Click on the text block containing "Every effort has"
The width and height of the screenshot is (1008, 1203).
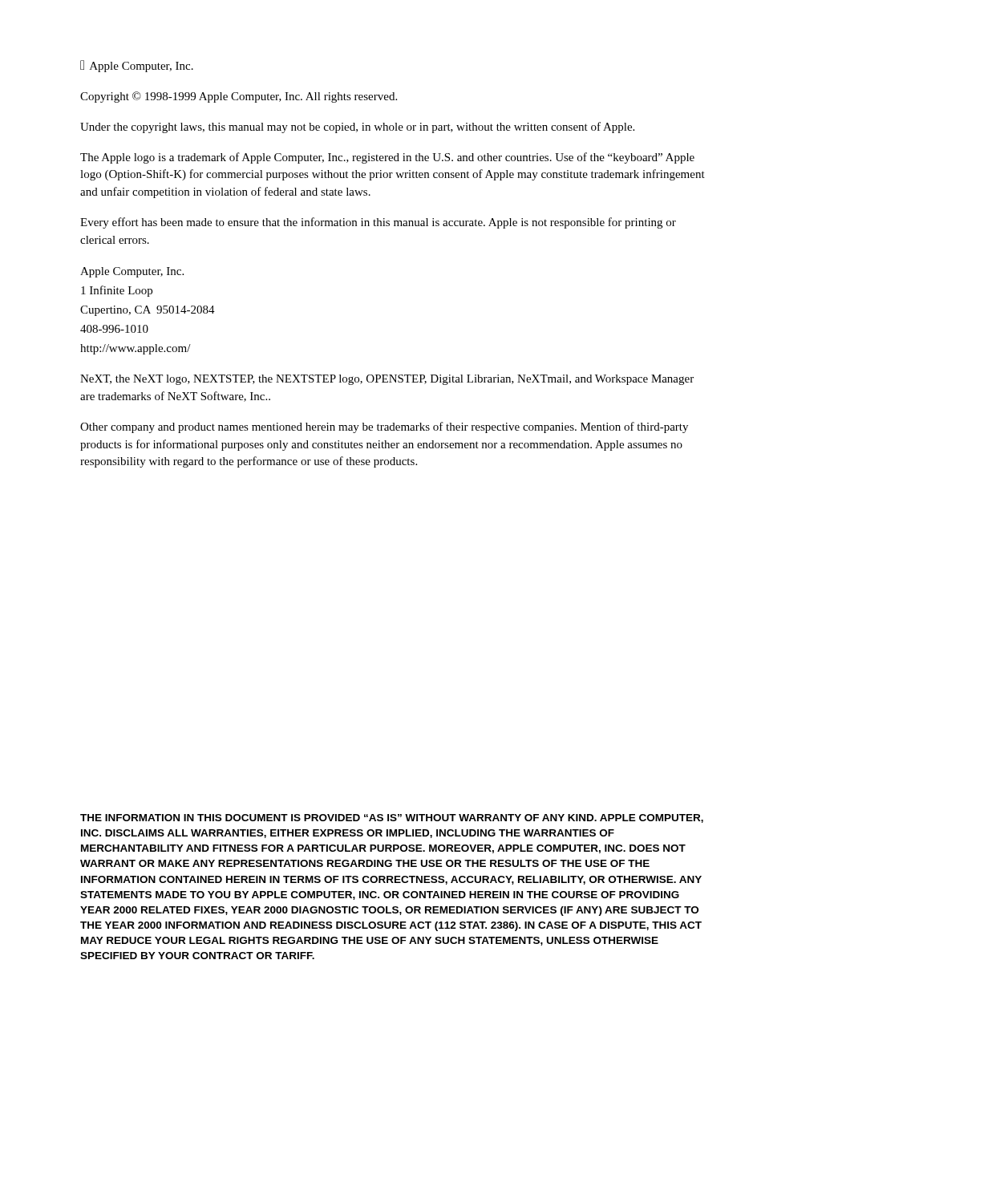378,231
